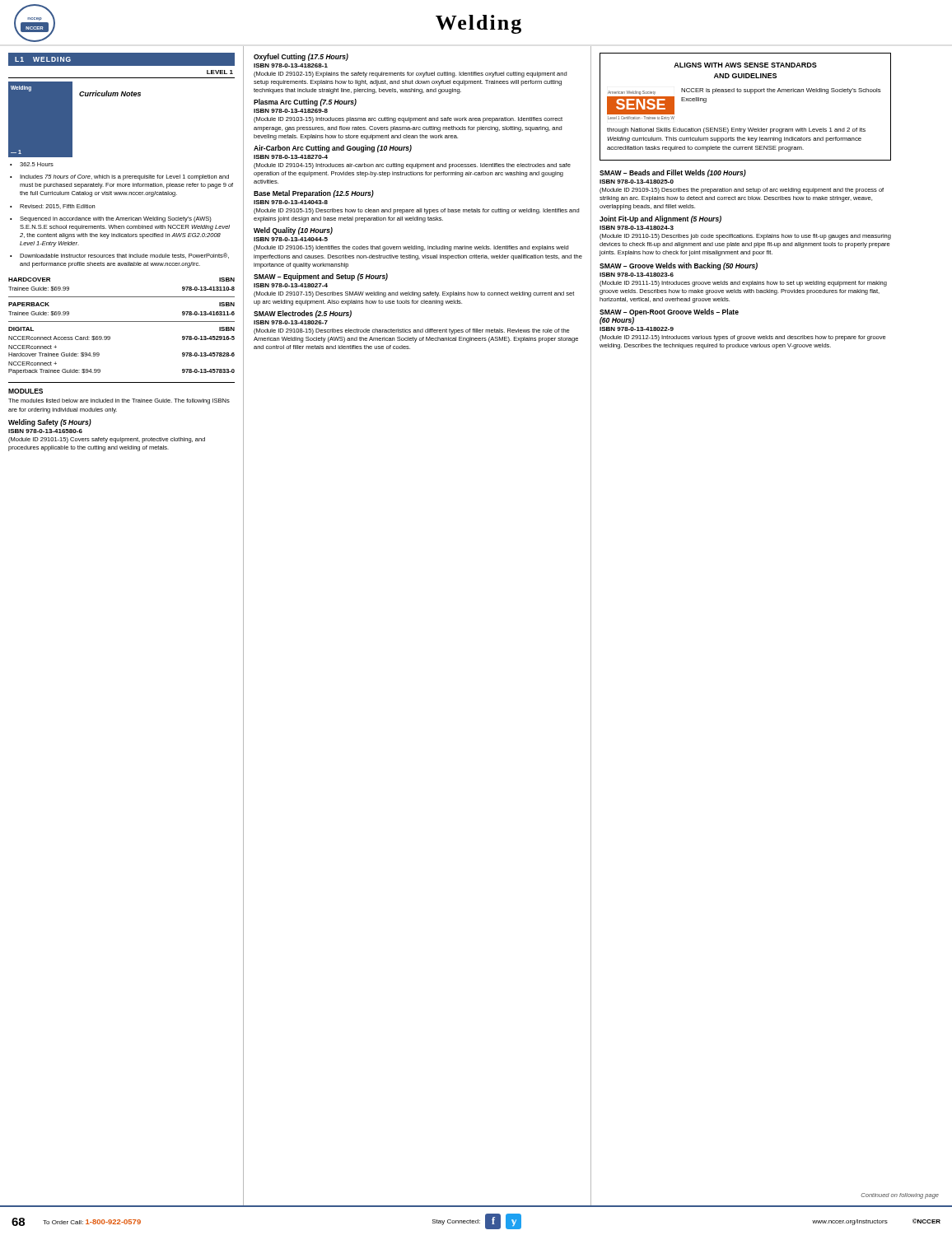Navigate to the block starting "Welding Safety (5 Hours)"
This screenshot has height=1235, width=952.
point(50,422)
